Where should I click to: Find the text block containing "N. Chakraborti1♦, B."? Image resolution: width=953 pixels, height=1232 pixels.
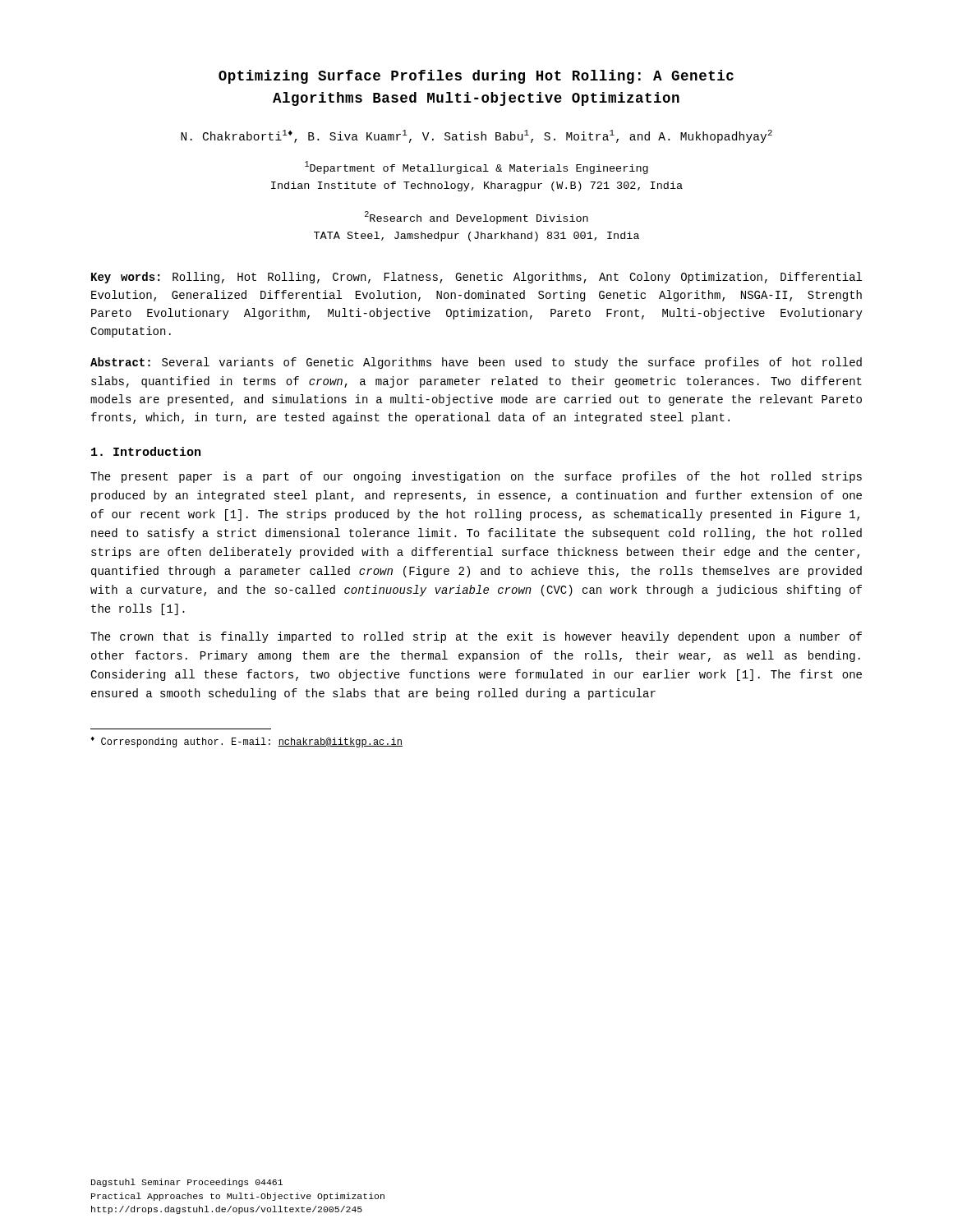coord(476,136)
